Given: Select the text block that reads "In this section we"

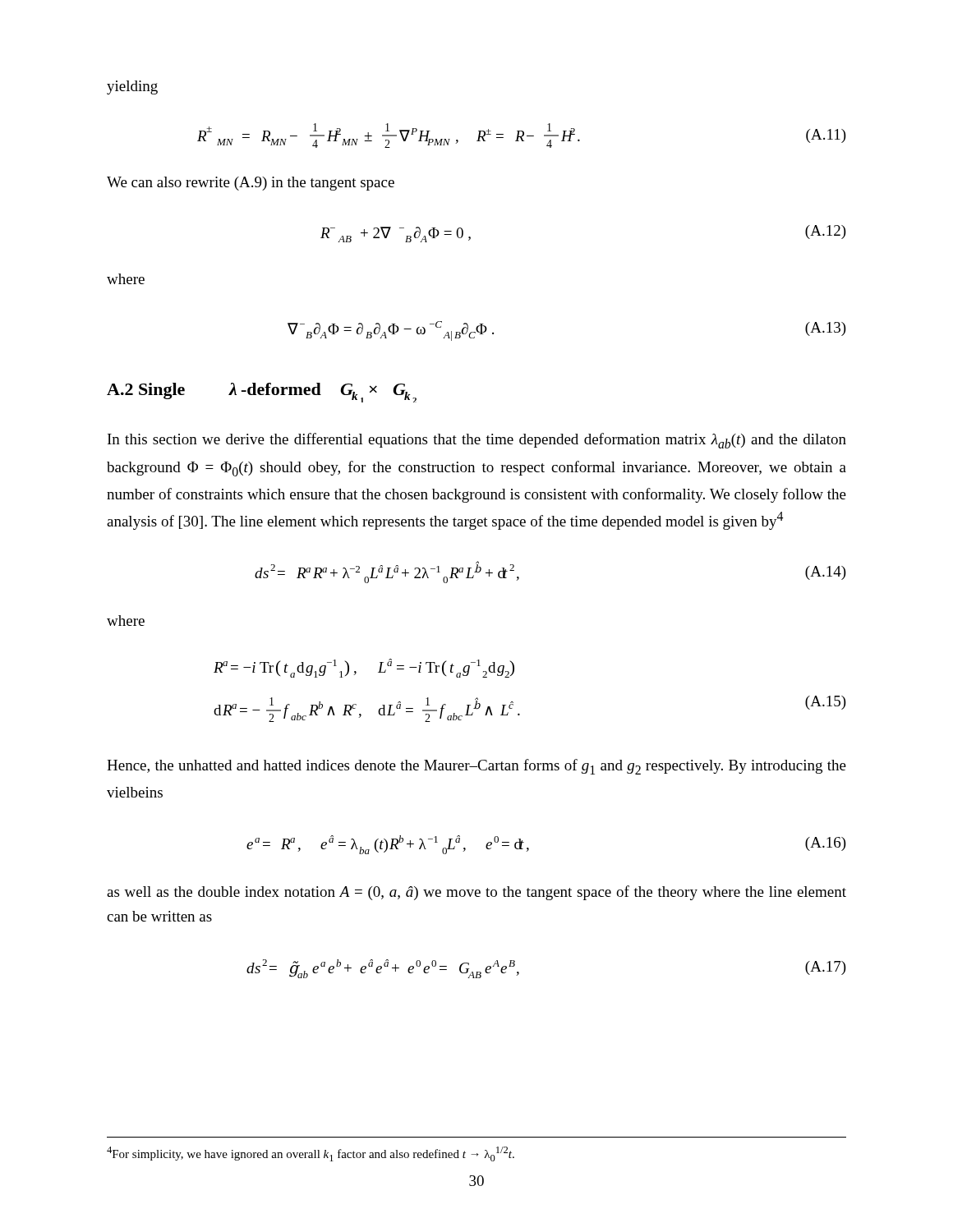Looking at the screenshot, I should 476,480.
